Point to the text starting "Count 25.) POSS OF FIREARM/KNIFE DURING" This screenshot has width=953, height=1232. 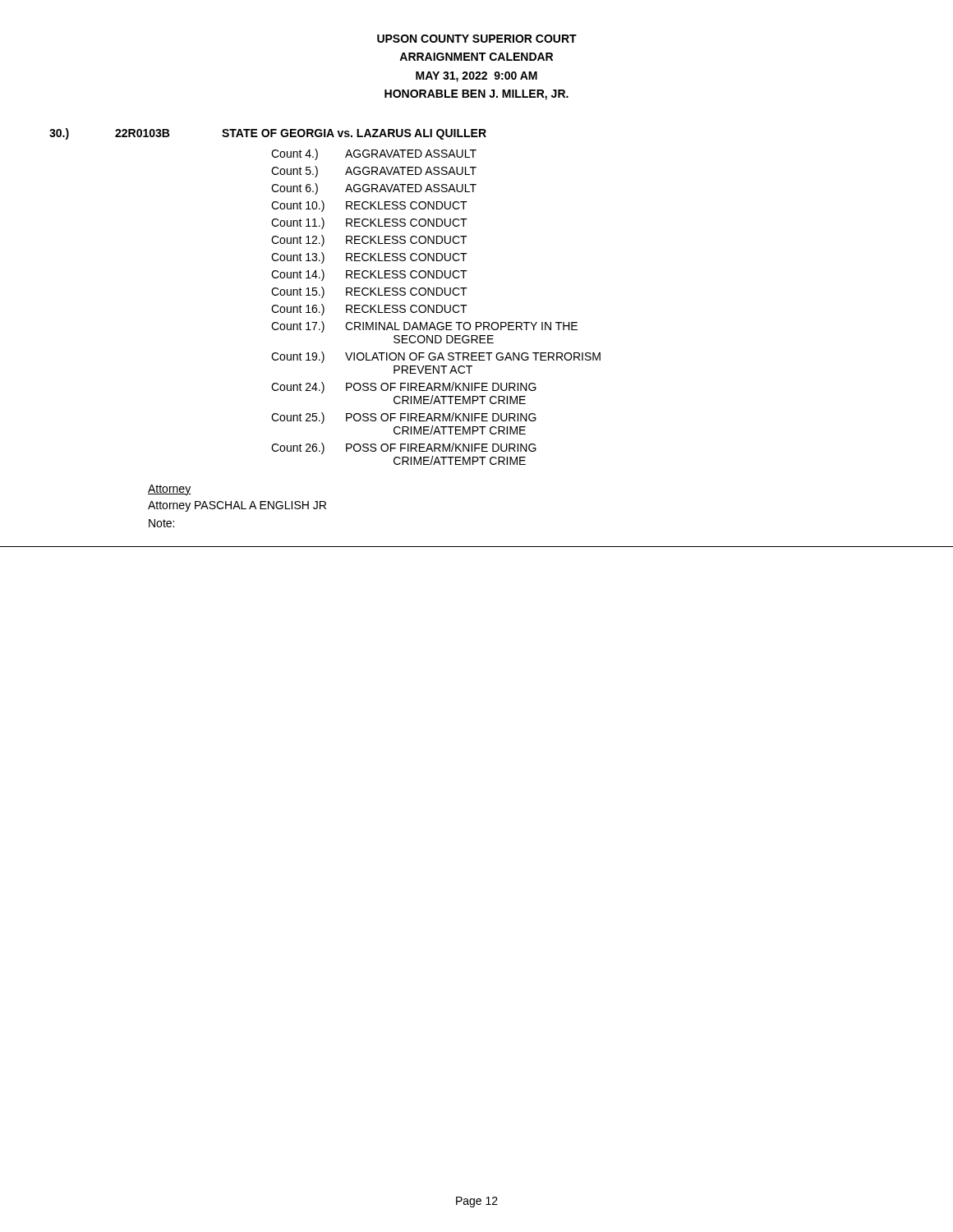coord(404,423)
